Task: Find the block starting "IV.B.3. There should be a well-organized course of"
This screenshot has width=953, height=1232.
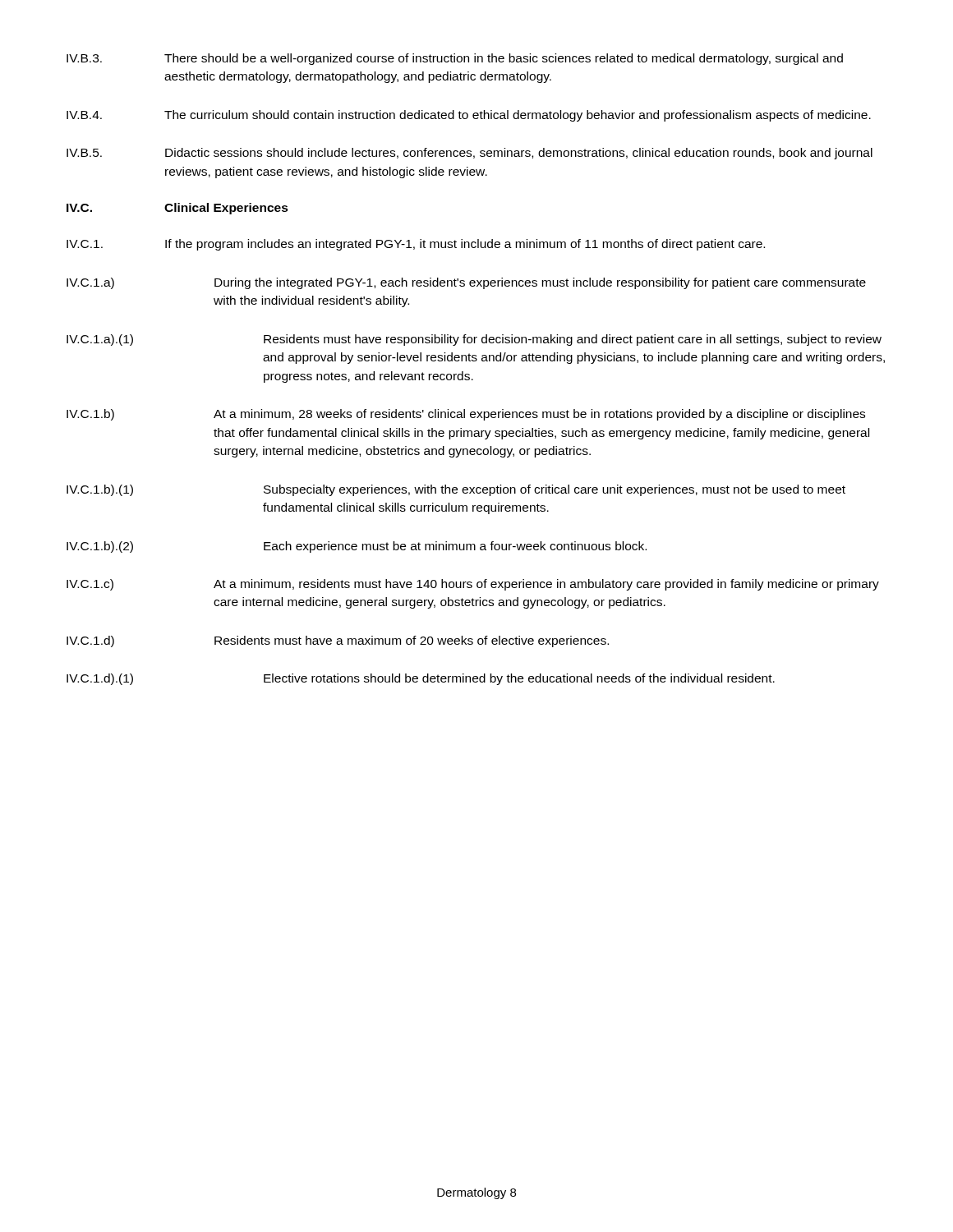Action: (x=476, y=68)
